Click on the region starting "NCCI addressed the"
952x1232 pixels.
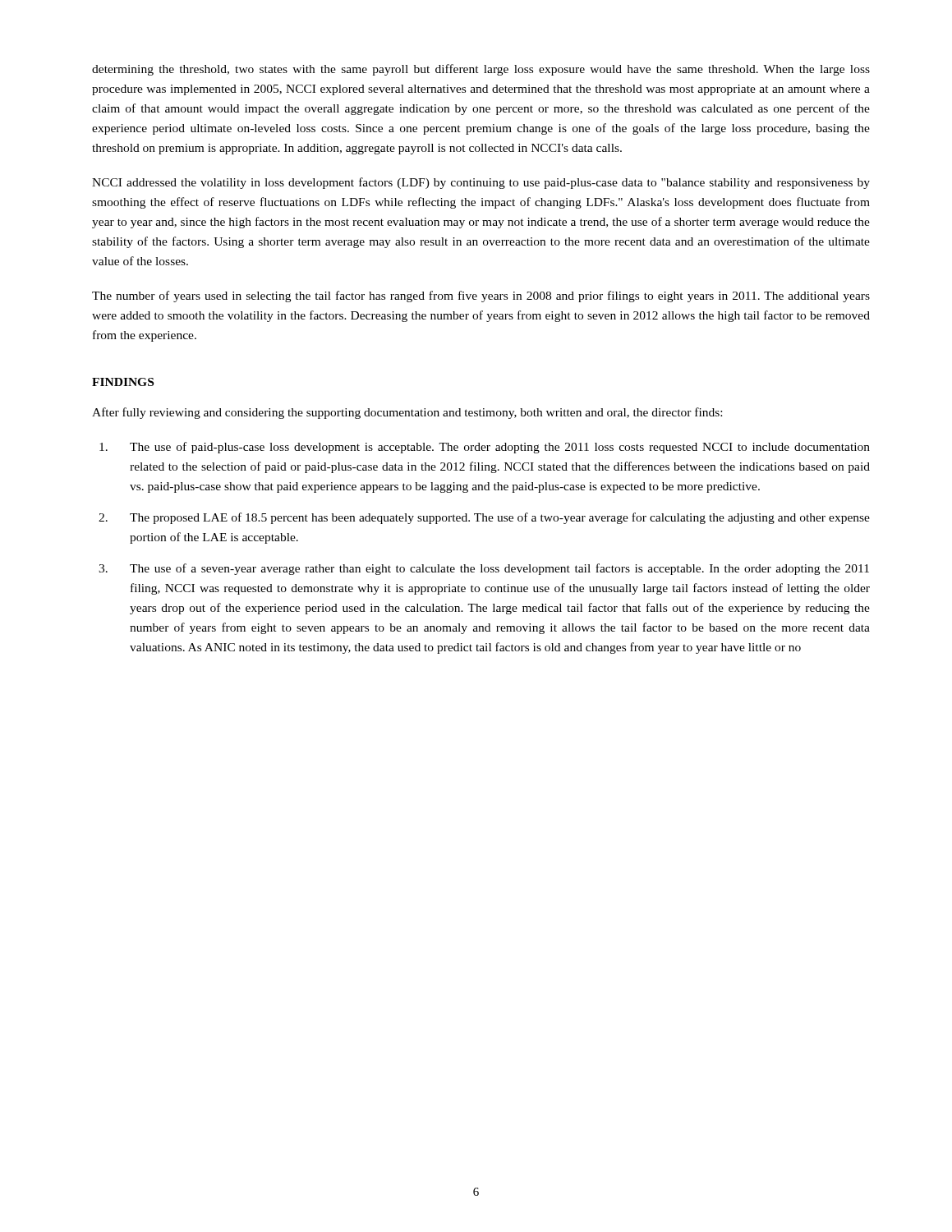(481, 221)
